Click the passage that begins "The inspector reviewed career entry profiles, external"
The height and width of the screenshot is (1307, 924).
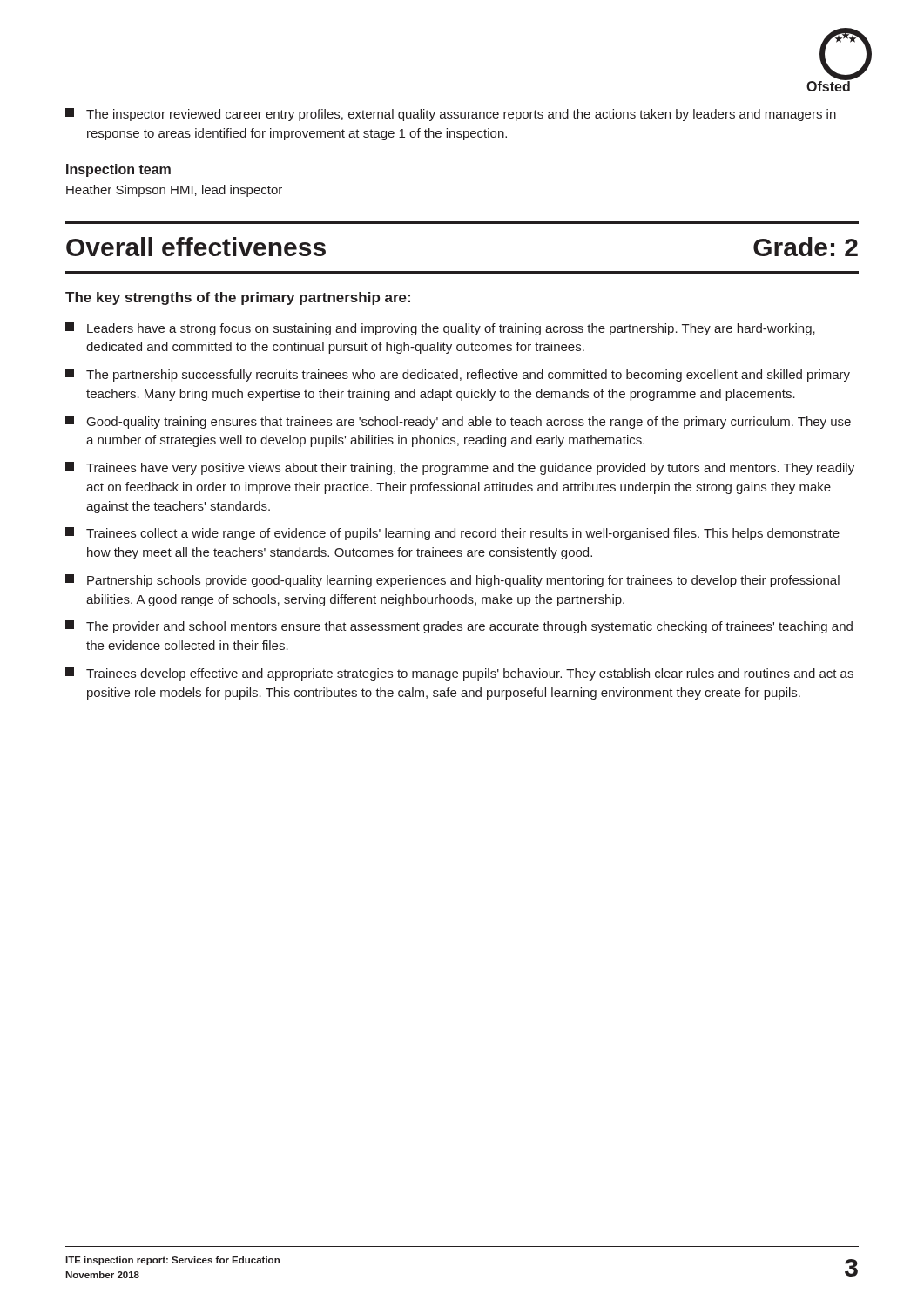[x=462, y=124]
